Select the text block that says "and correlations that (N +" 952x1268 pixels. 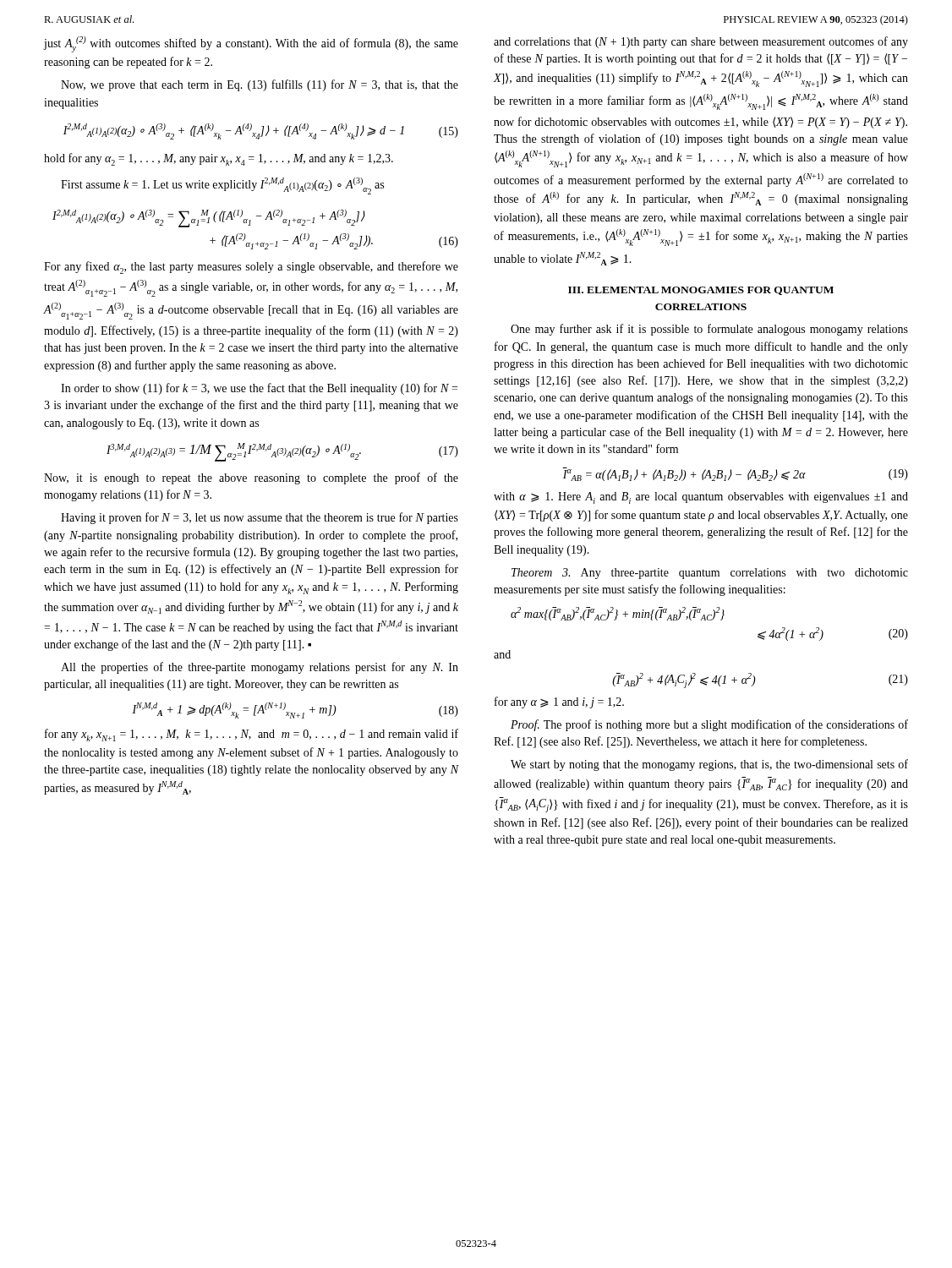pos(701,152)
